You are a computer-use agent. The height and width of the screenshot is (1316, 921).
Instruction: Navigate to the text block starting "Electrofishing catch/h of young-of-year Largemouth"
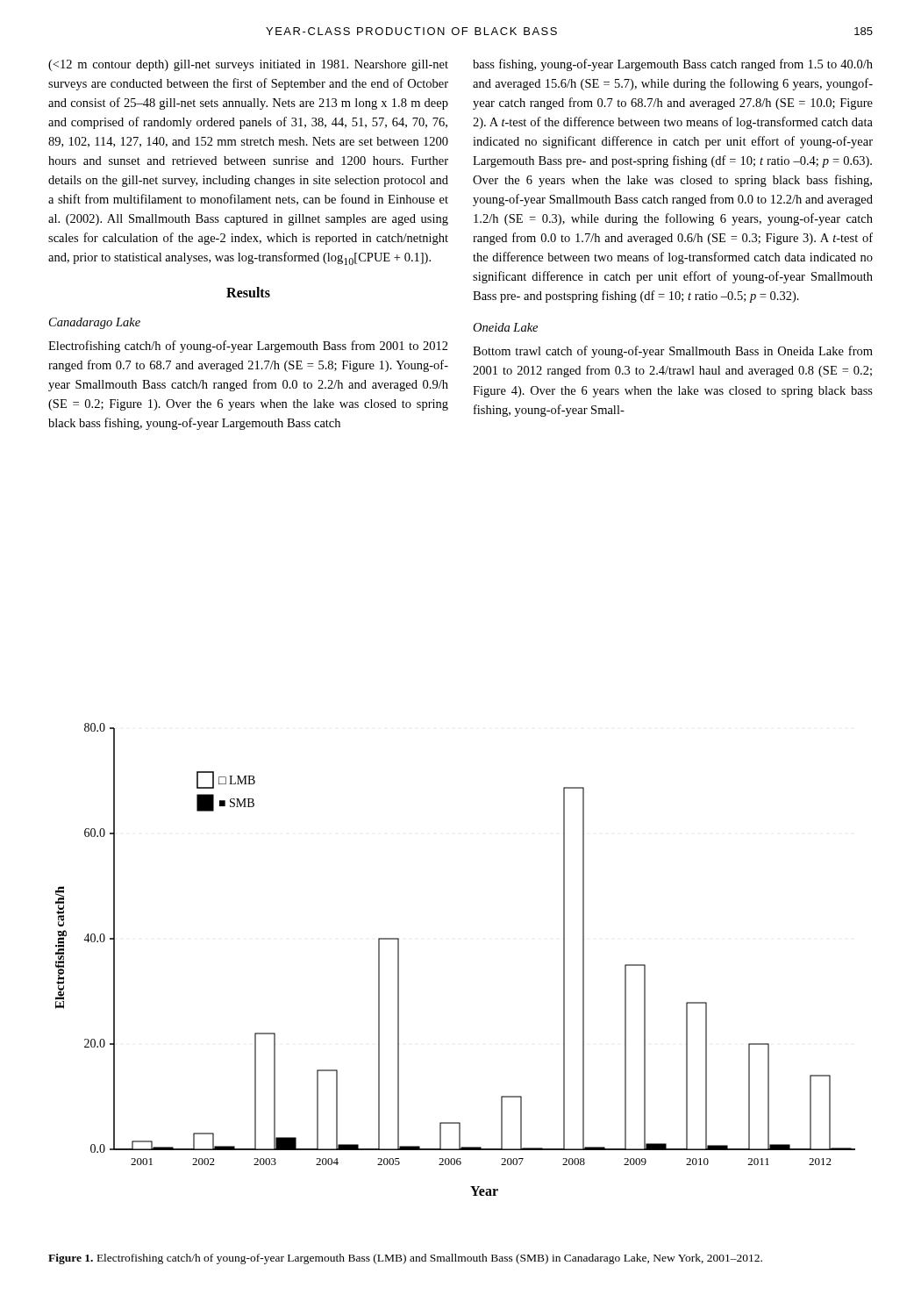[x=248, y=384]
